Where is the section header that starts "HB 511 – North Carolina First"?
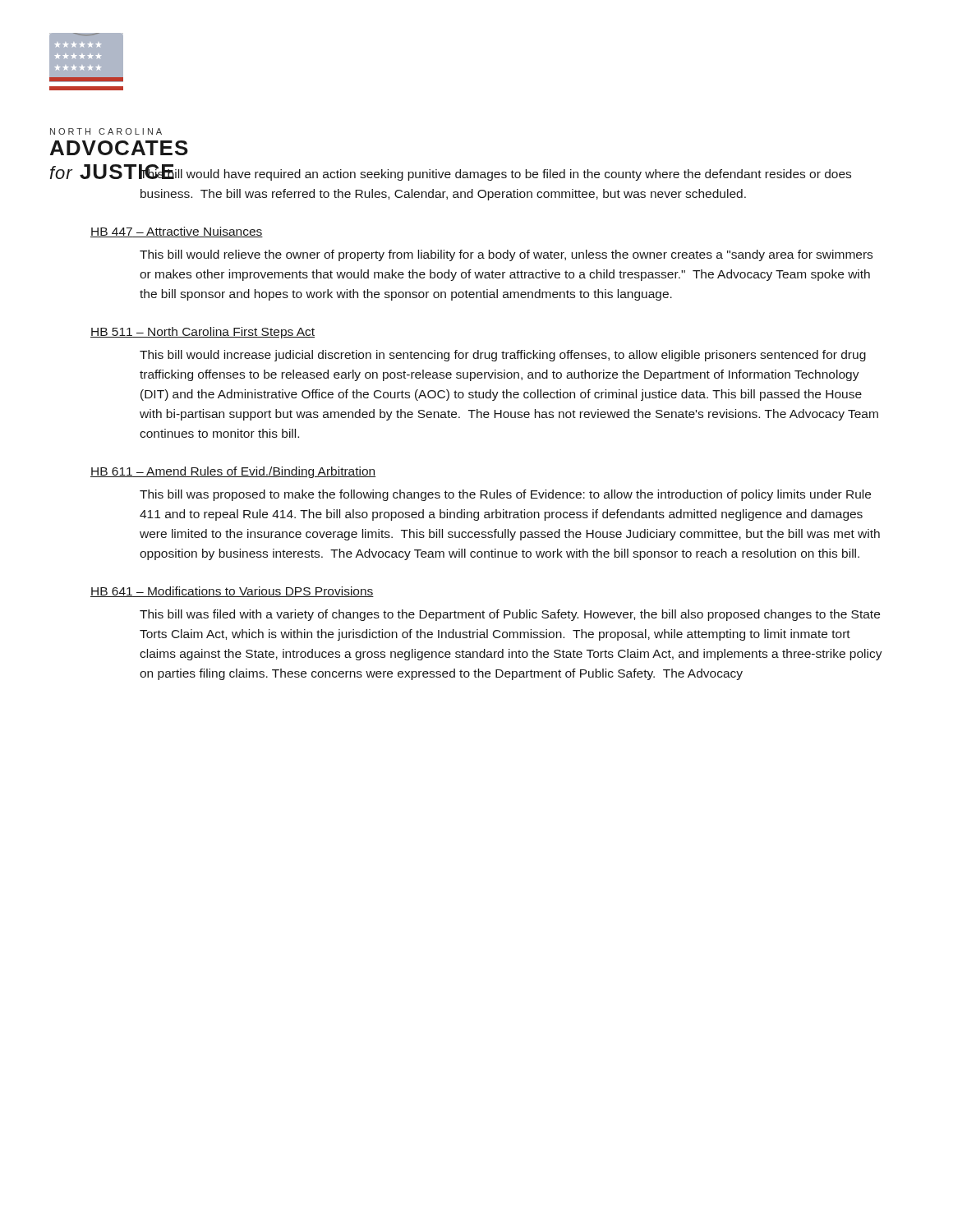The height and width of the screenshot is (1232, 953). tap(489, 383)
